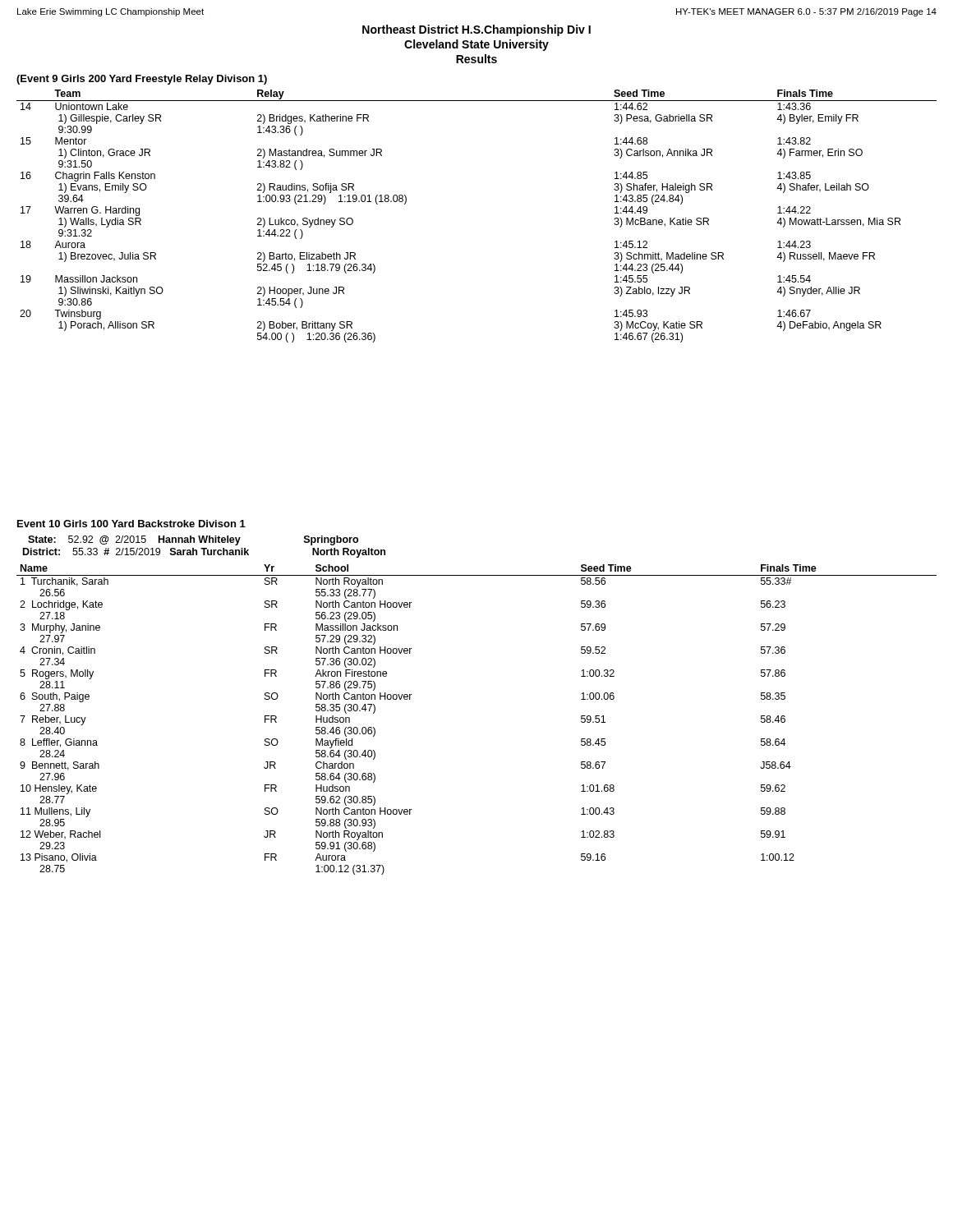Screen dimensions: 1232x953
Task: Click on the table containing "4) Snyder, Allie JR"
Action: click(x=476, y=215)
